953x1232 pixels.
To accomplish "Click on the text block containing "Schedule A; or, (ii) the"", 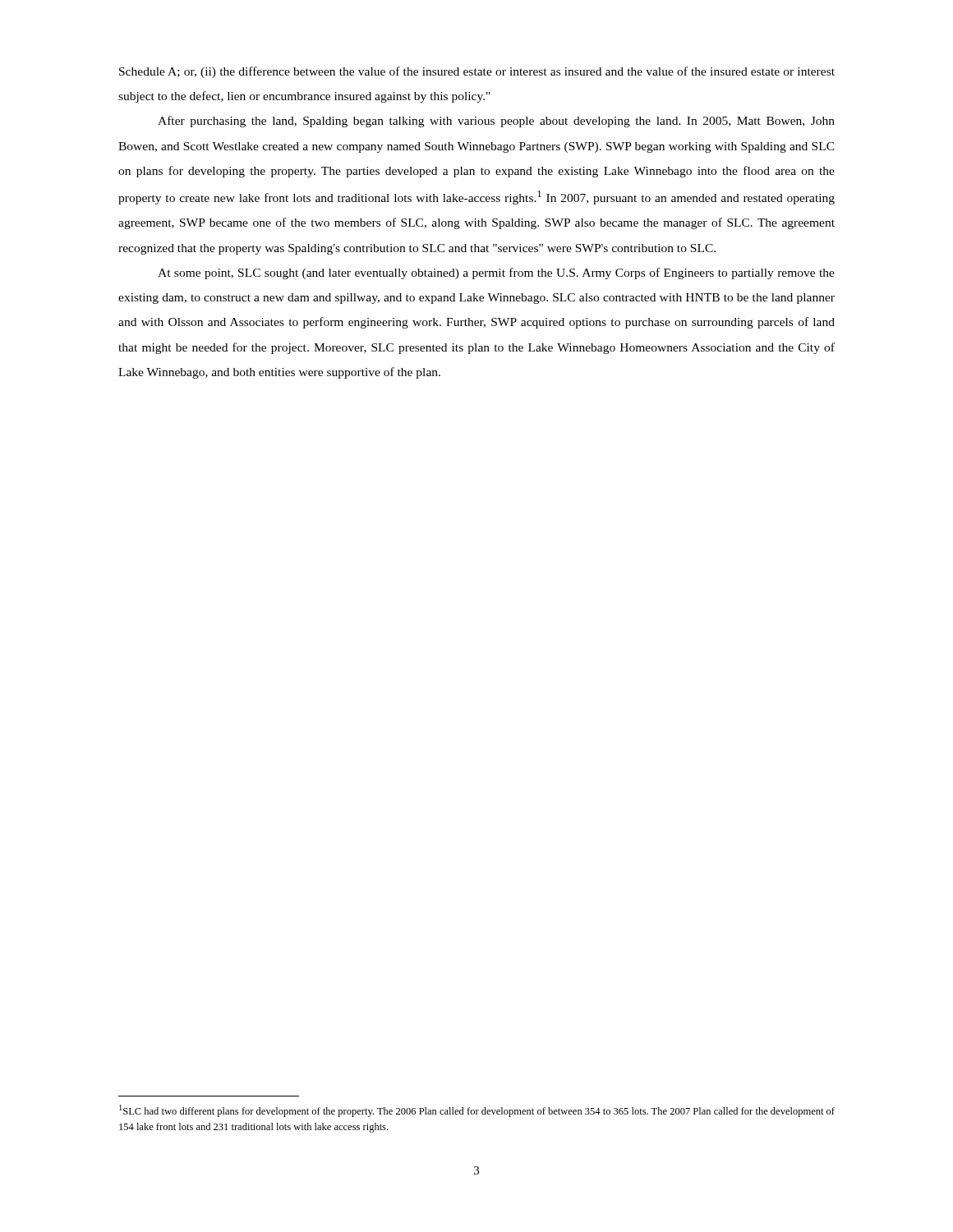I will pyautogui.click(x=476, y=83).
